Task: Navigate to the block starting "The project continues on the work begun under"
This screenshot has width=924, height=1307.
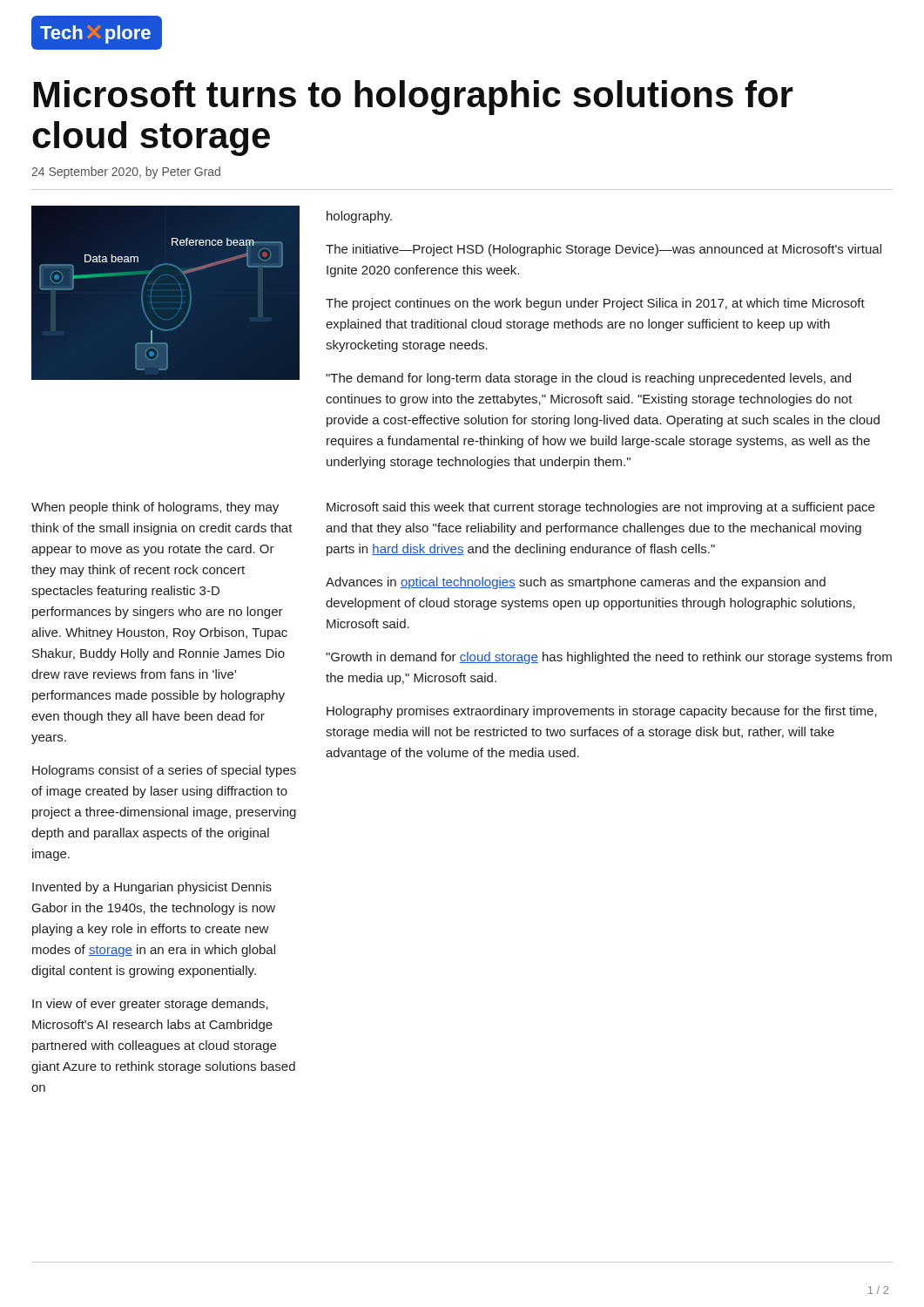Action: coord(609,324)
